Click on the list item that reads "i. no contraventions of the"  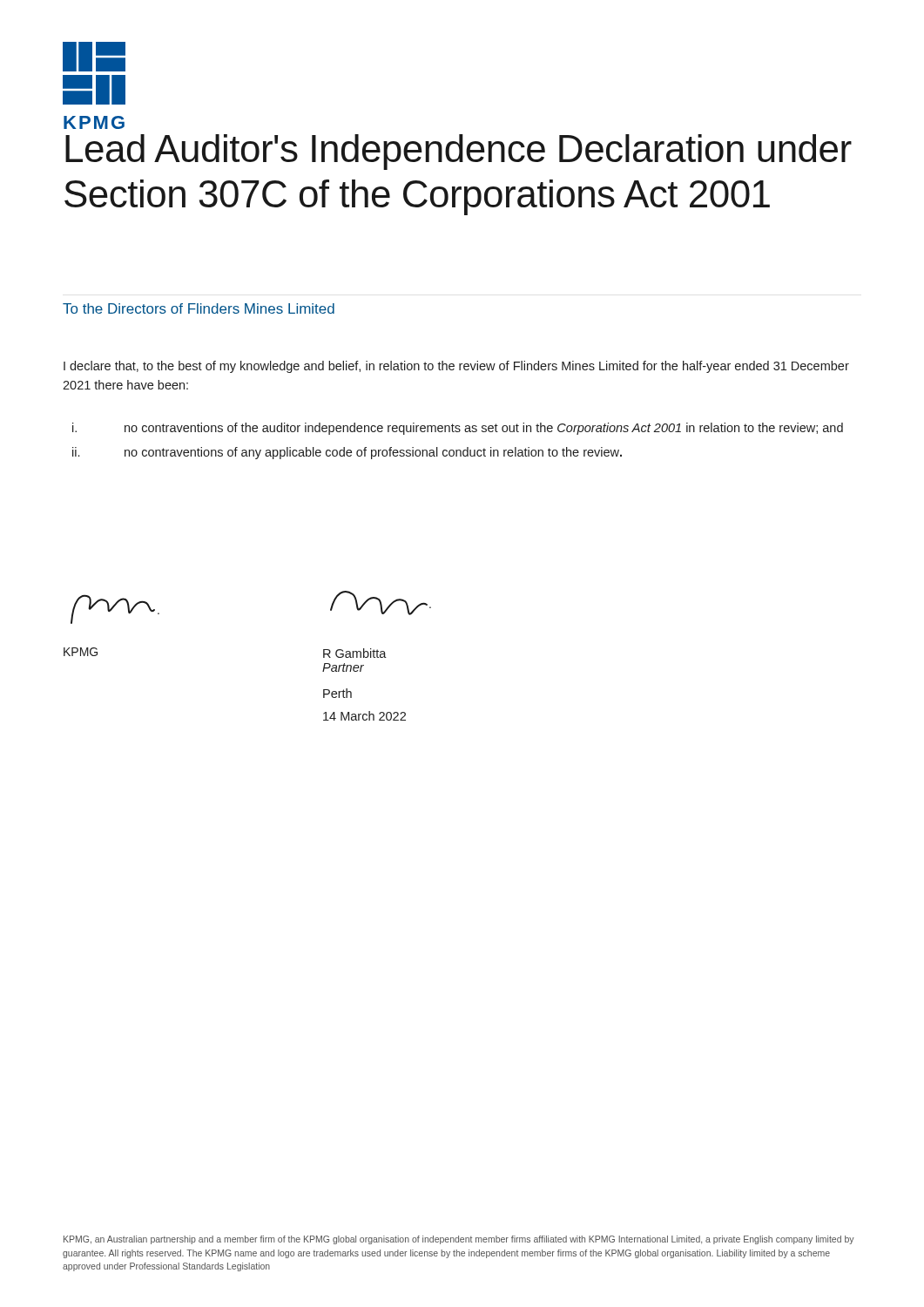click(462, 428)
